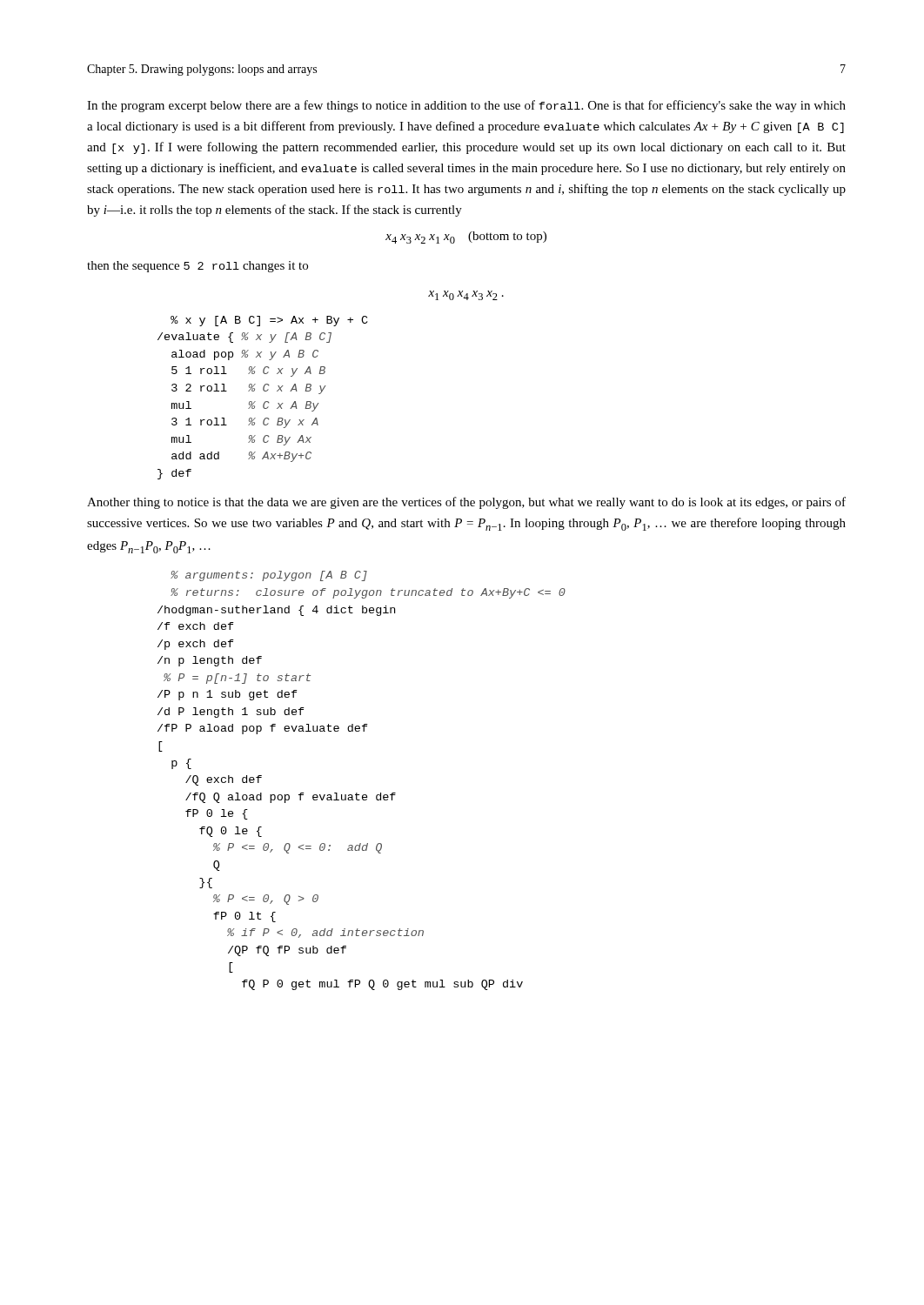
Task: Find the formula with the text "x4 x3 x2 x1"
Action: 466,237
